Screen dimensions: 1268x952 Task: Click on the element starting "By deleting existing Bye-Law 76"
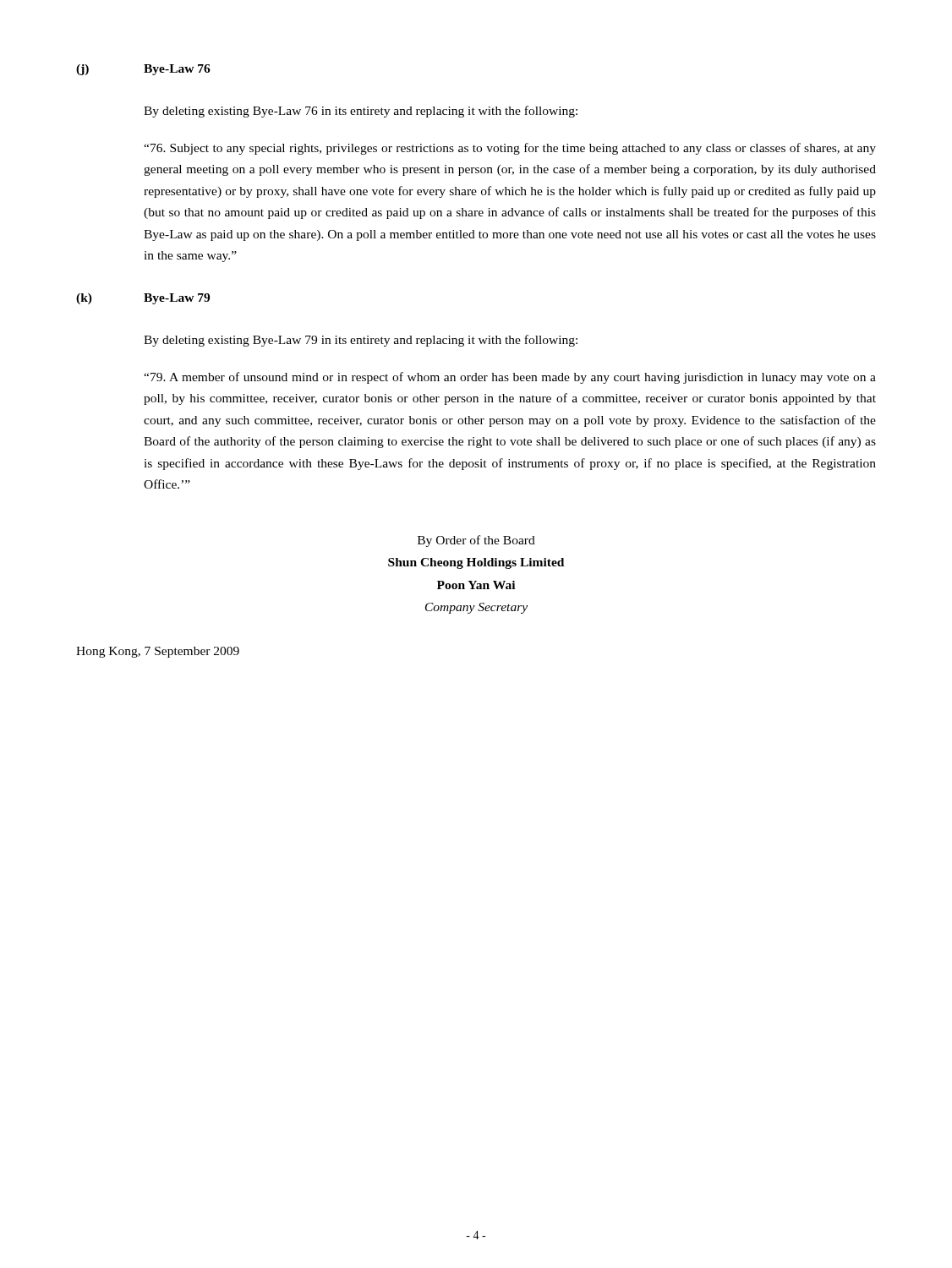click(361, 110)
